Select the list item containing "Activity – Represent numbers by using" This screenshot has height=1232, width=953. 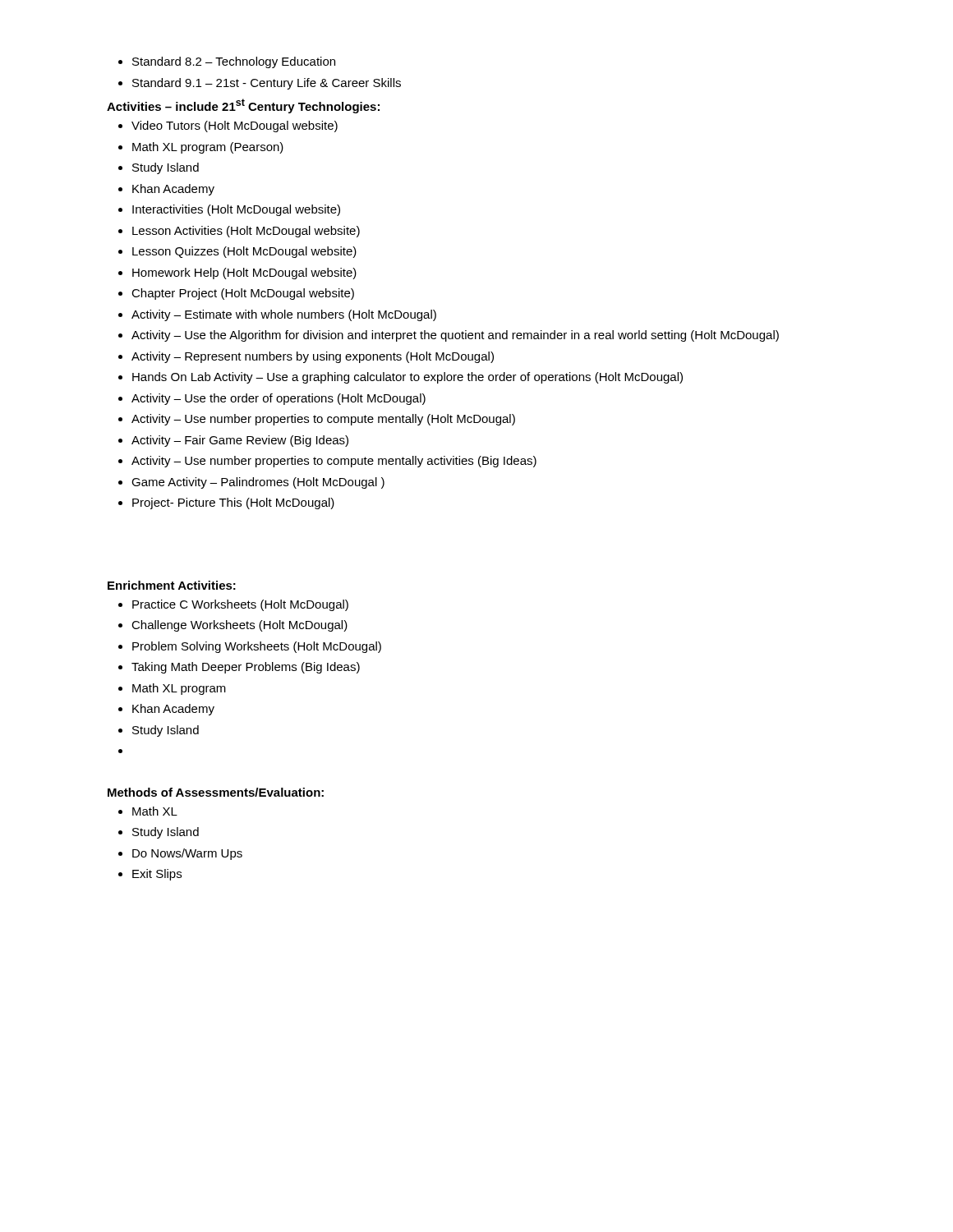click(x=313, y=356)
